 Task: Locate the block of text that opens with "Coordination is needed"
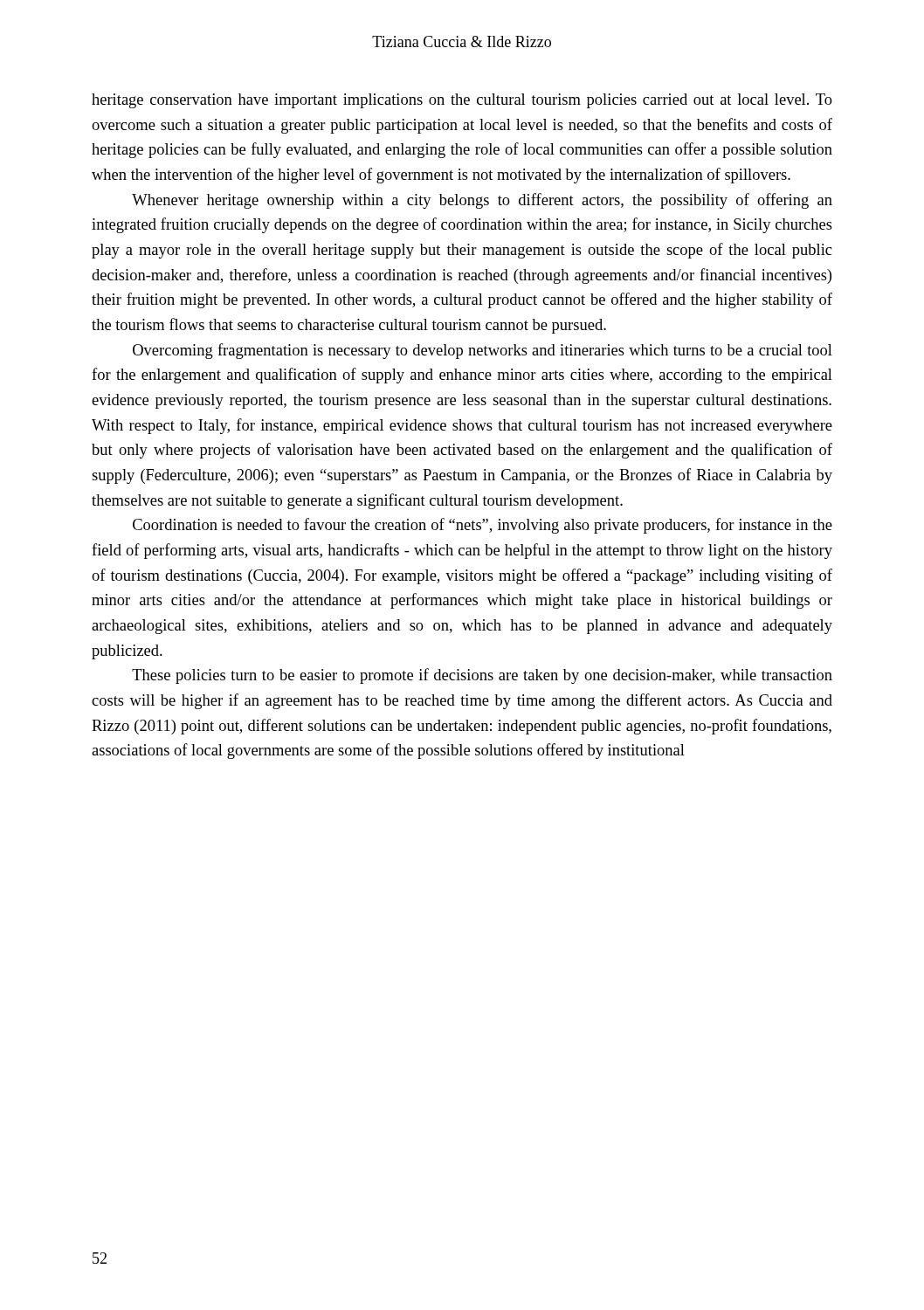(462, 588)
